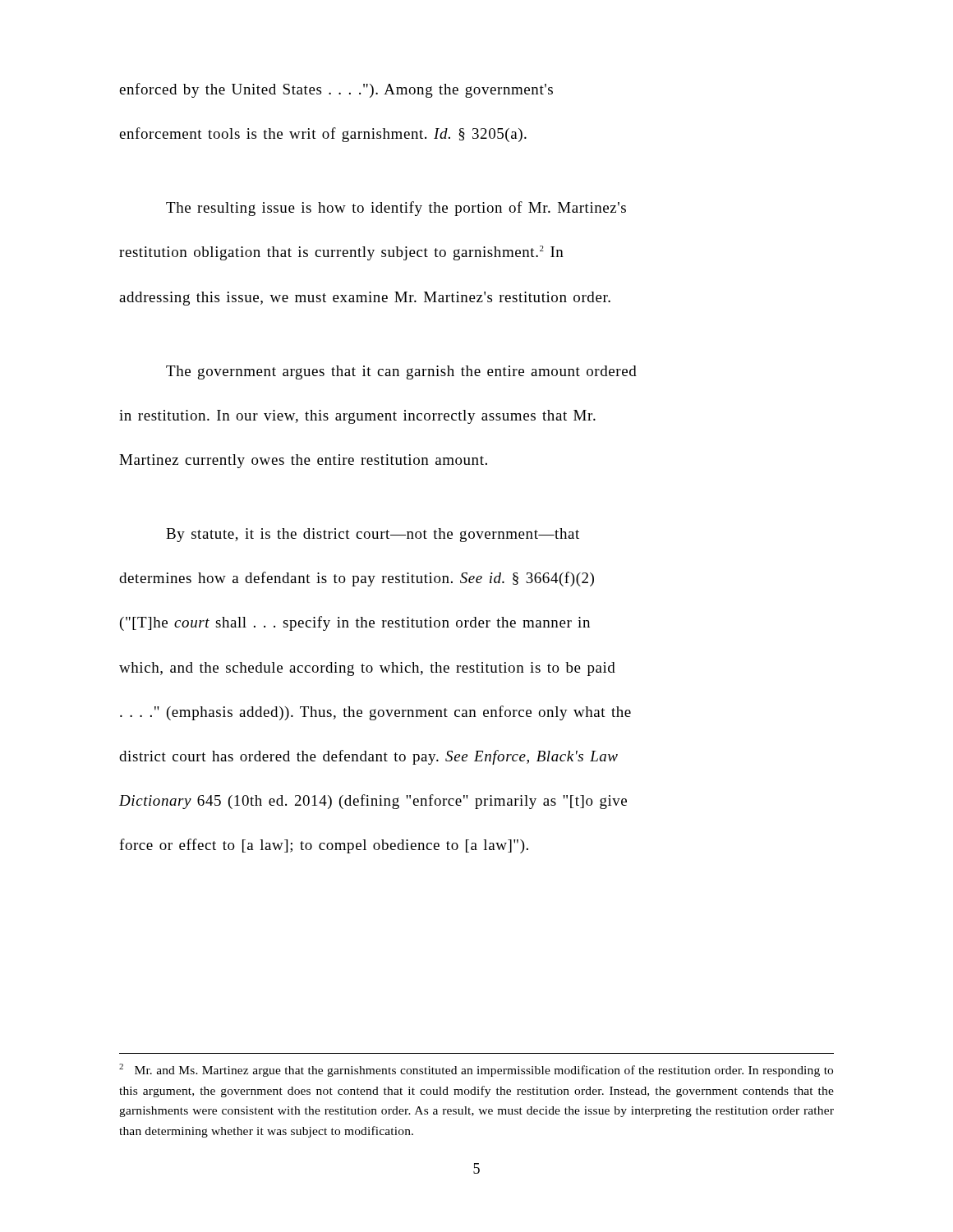Select the text block starting "The government argues"
This screenshot has height=1232, width=953.
[476, 415]
